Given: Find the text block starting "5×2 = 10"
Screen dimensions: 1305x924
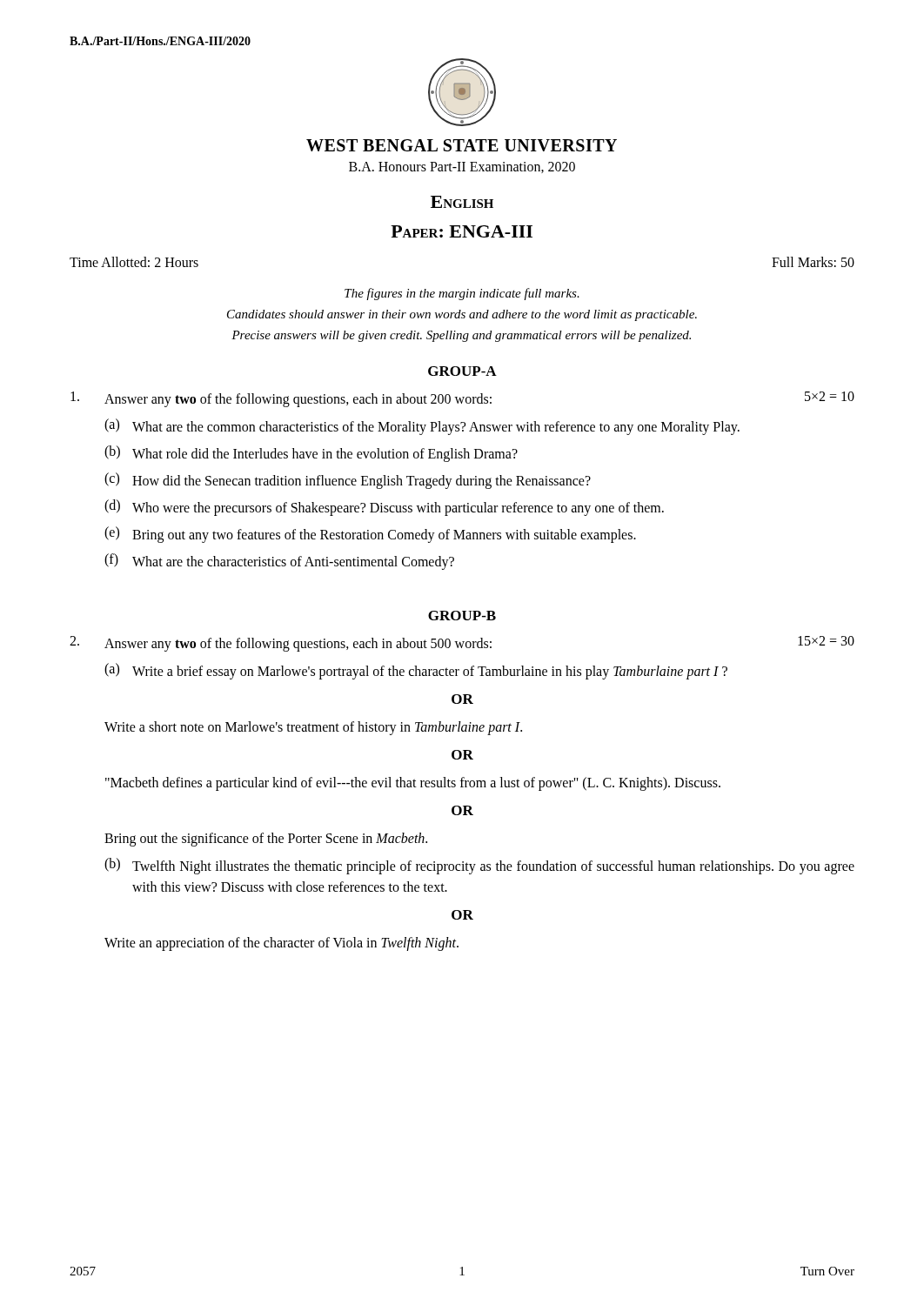Looking at the screenshot, I should pyautogui.click(x=829, y=396).
